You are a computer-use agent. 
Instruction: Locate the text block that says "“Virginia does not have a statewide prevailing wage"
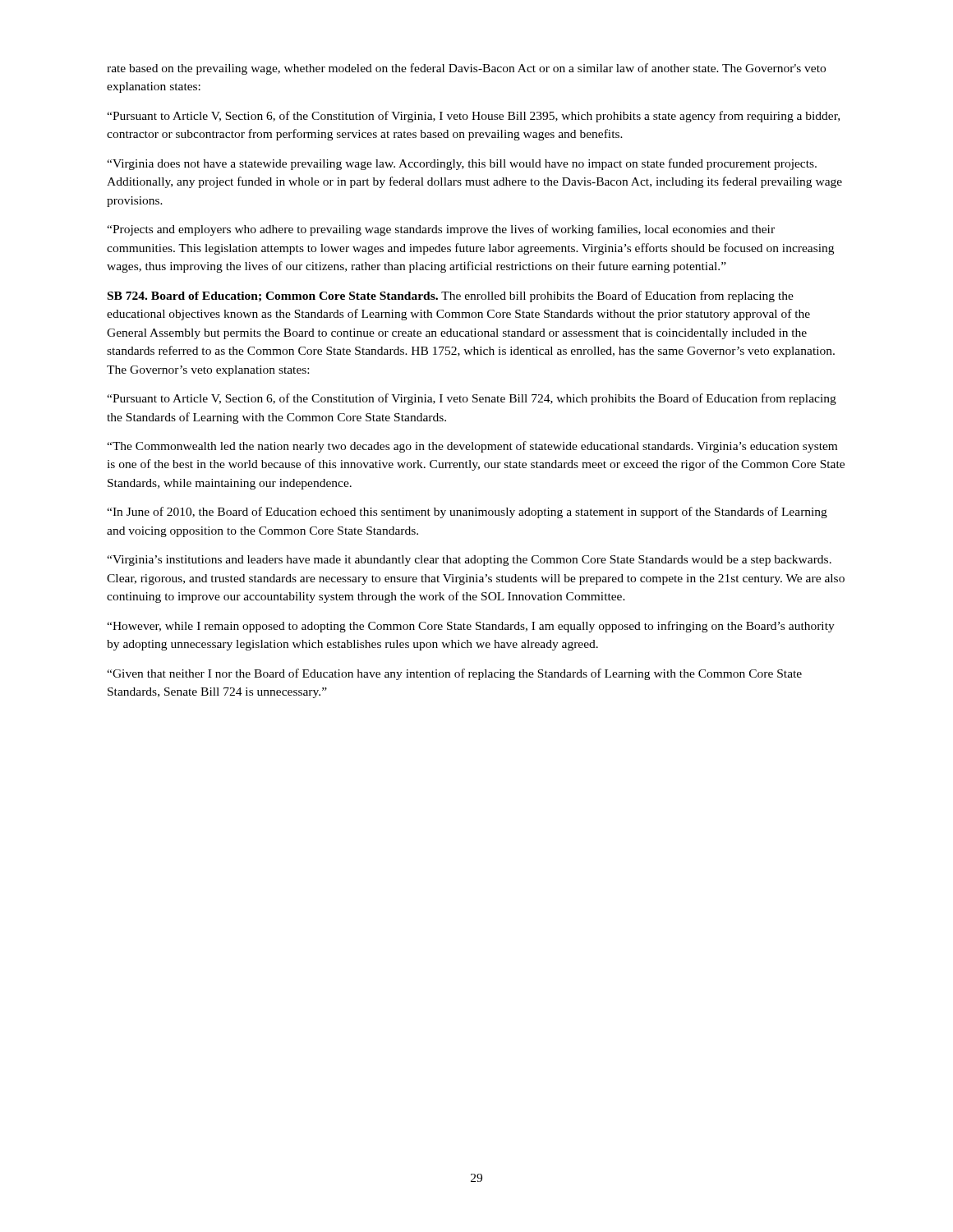475,181
